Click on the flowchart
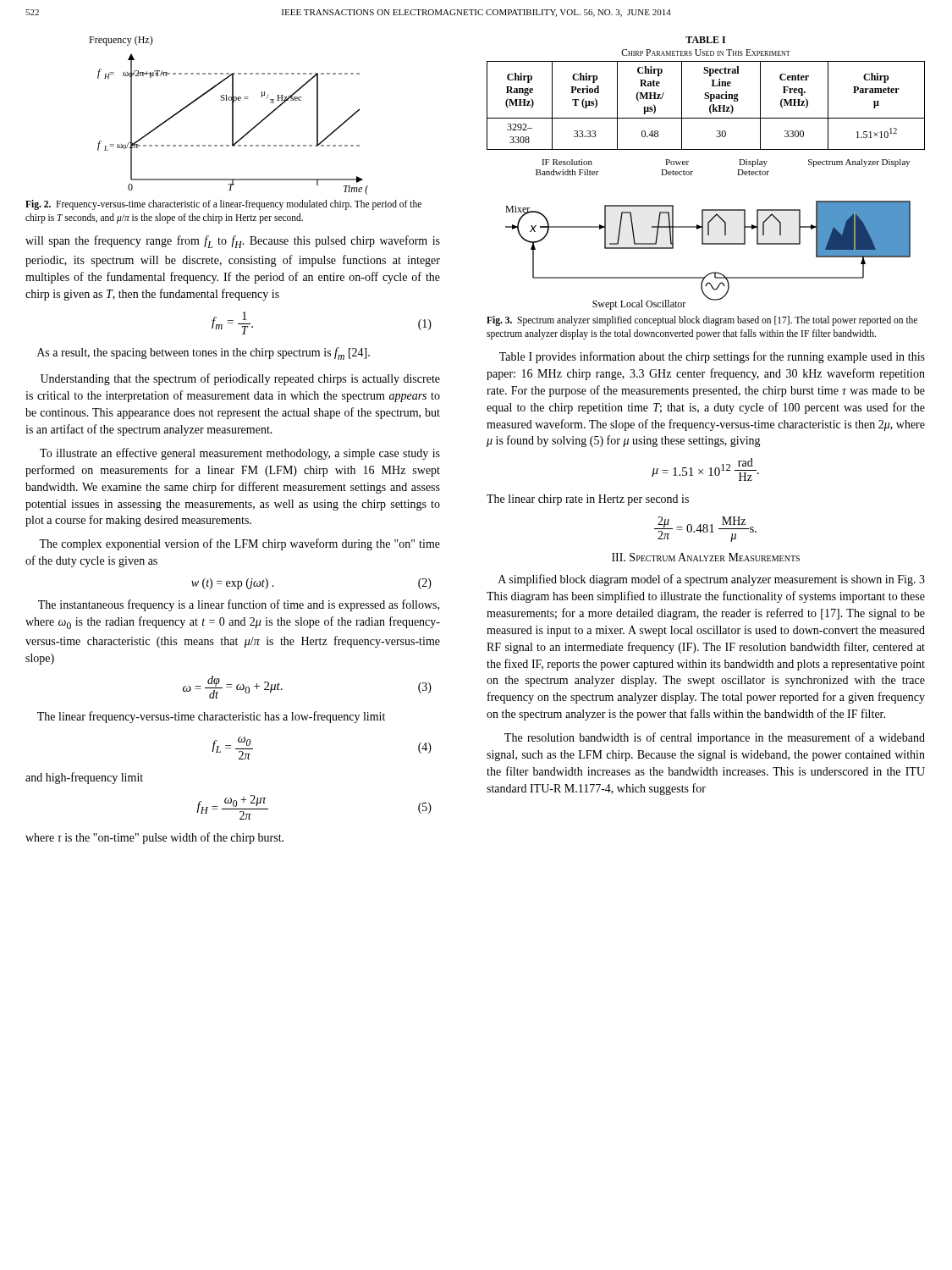 pos(706,233)
